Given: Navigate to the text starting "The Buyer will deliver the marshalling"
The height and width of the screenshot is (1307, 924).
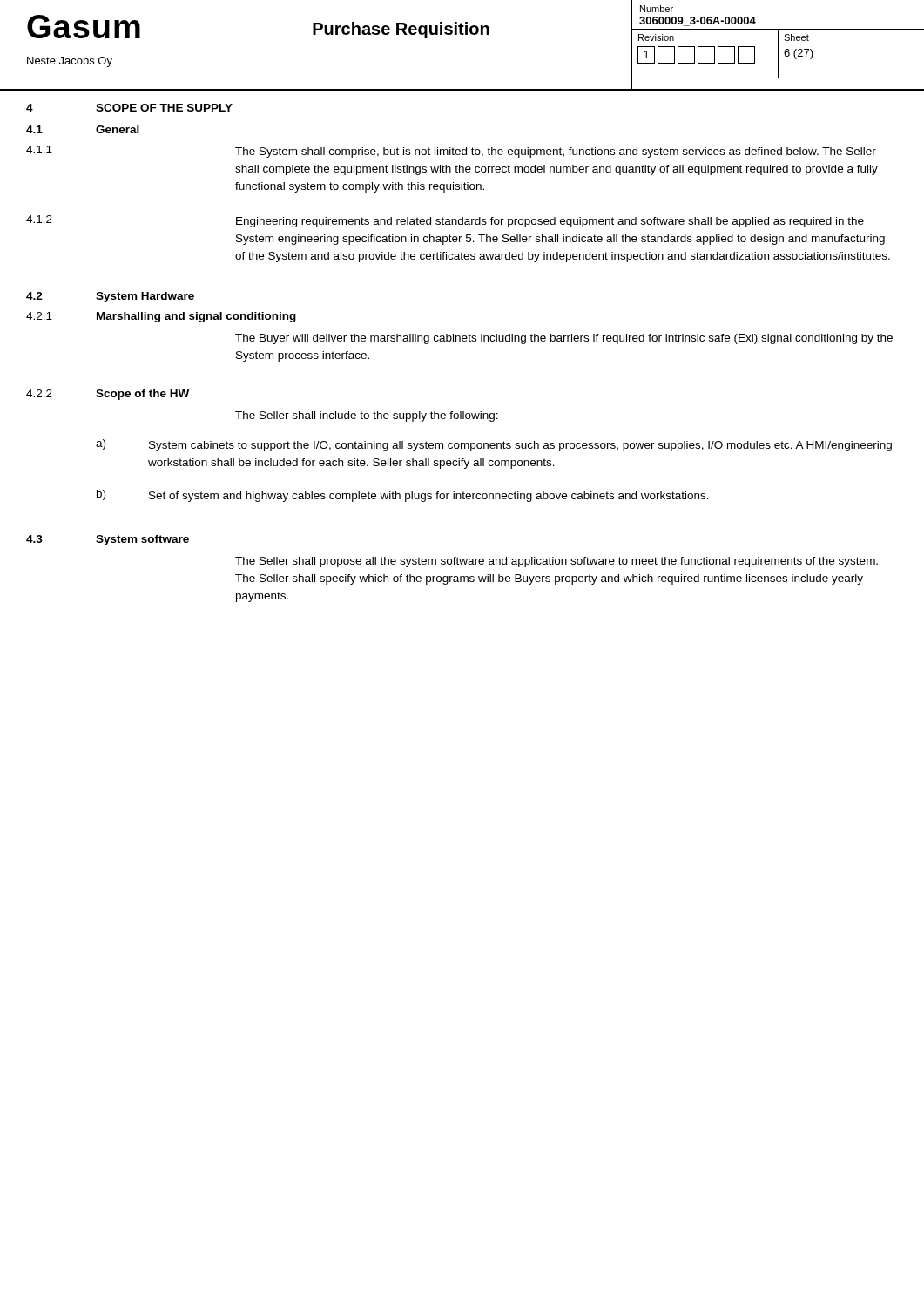Looking at the screenshot, I should pyautogui.click(x=462, y=347).
